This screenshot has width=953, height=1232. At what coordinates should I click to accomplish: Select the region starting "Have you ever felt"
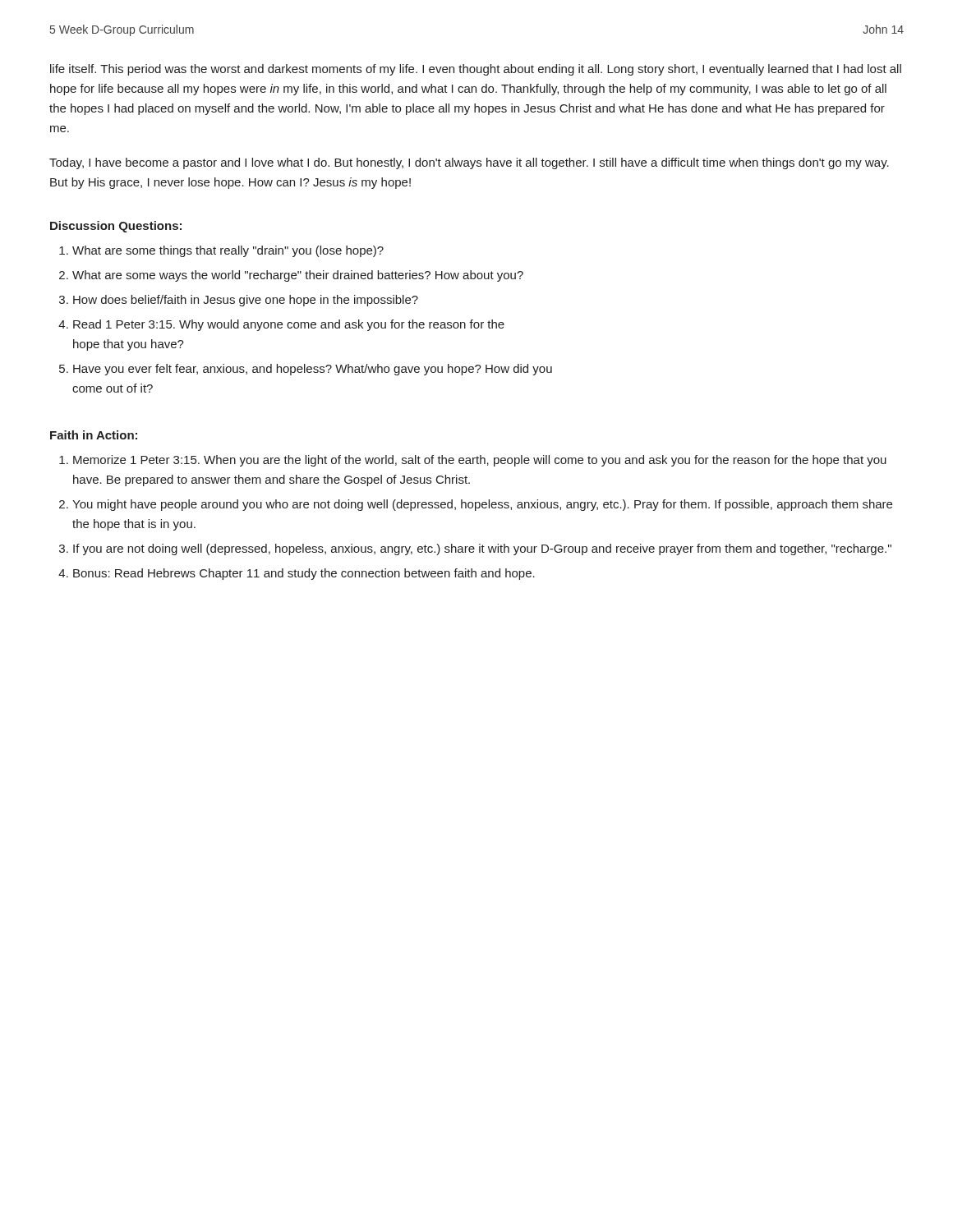(312, 378)
